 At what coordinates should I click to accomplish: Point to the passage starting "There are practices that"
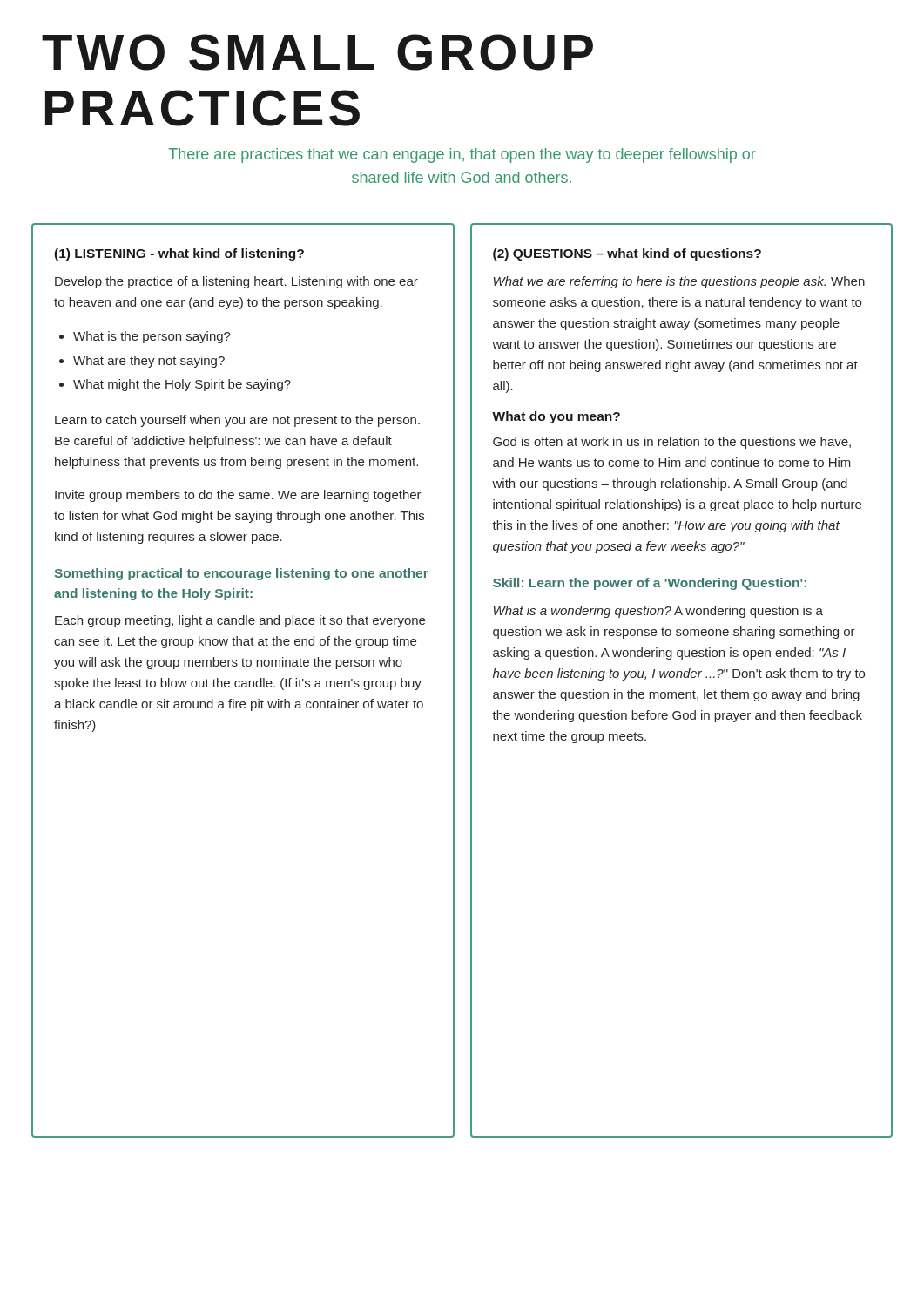[462, 166]
